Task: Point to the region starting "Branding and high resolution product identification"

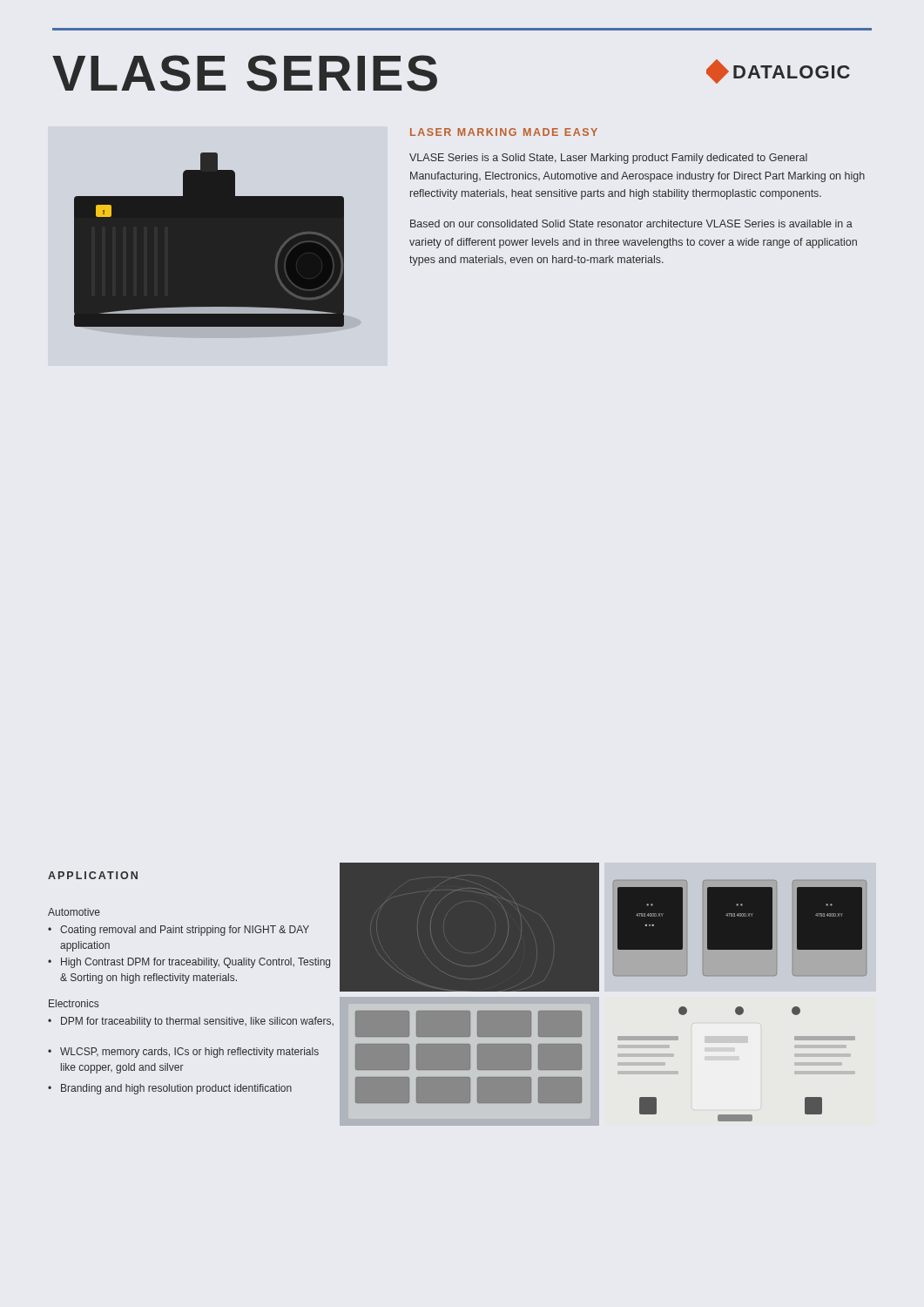Action: click(176, 1088)
